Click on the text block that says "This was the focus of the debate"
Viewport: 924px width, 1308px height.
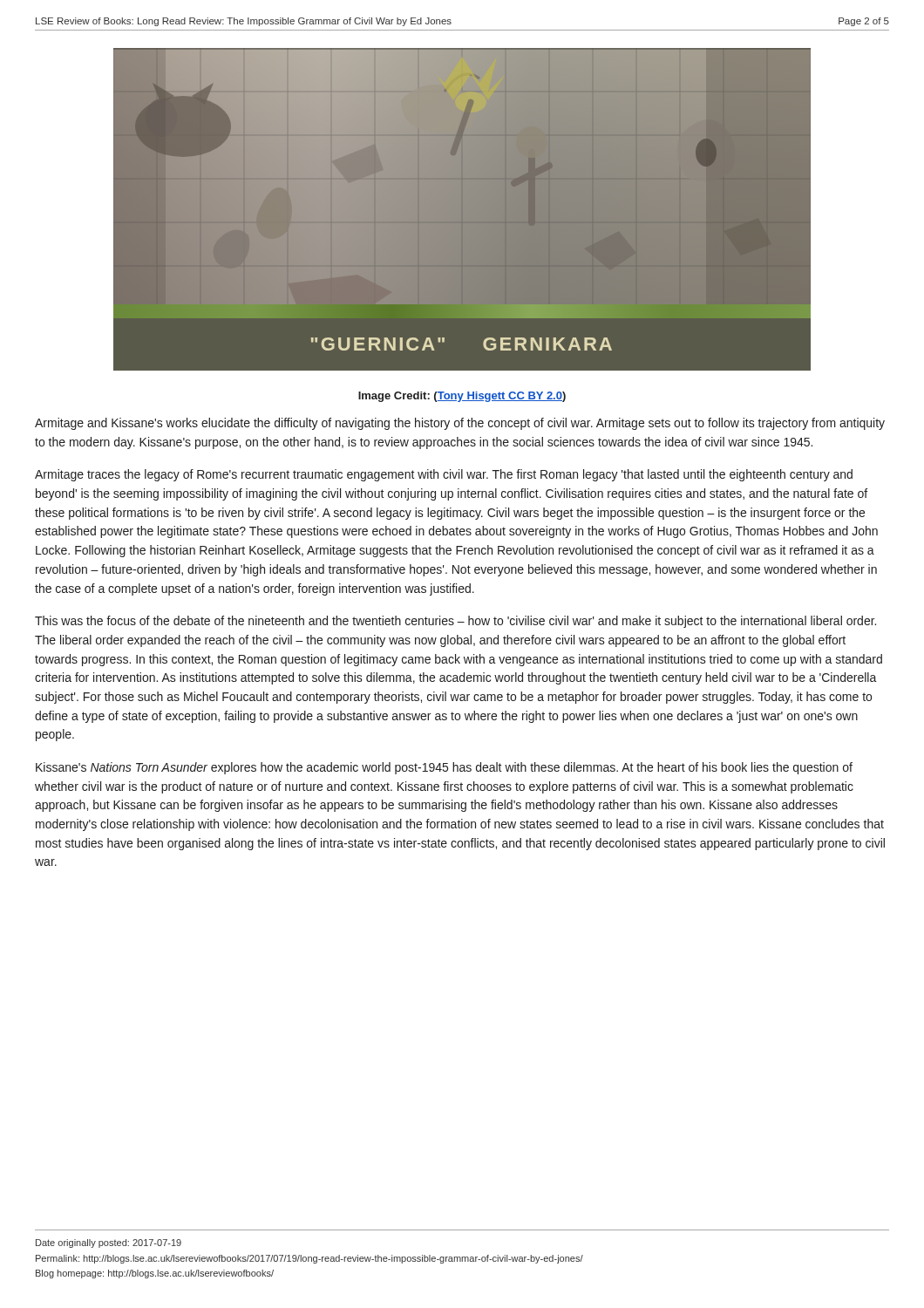462,678
